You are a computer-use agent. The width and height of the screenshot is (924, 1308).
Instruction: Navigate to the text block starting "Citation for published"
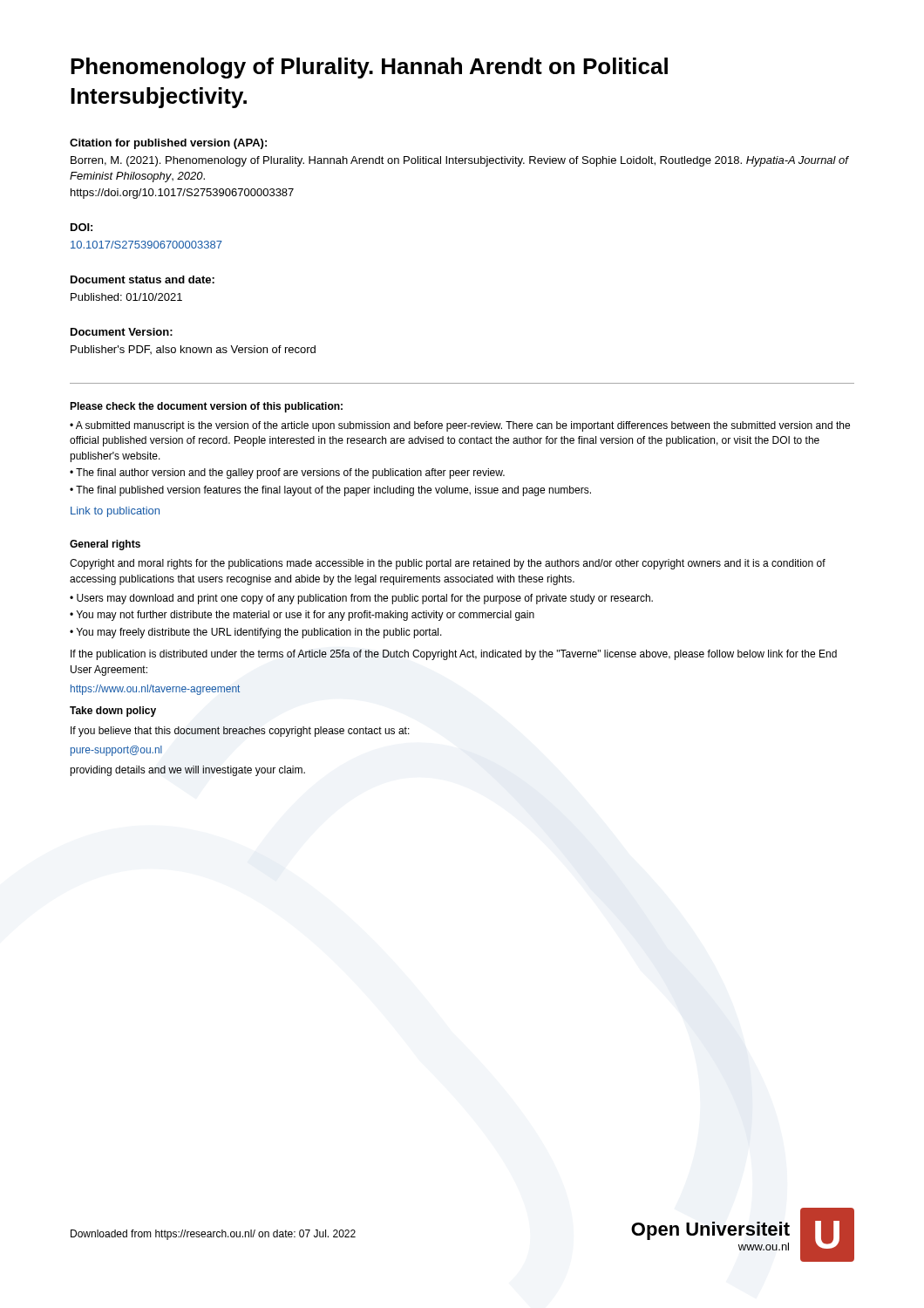(x=169, y=142)
